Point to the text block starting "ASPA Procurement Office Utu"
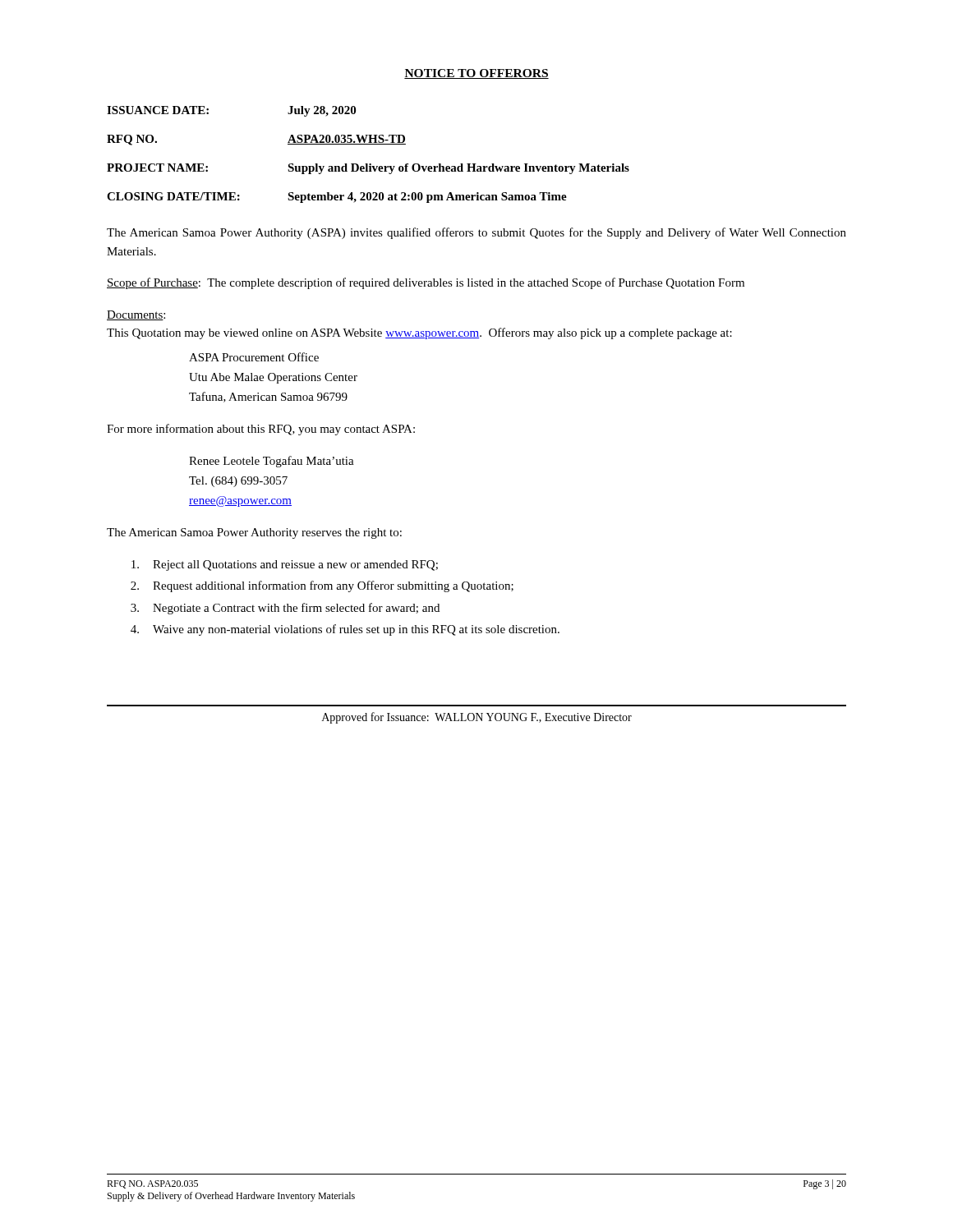 click(x=273, y=377)
